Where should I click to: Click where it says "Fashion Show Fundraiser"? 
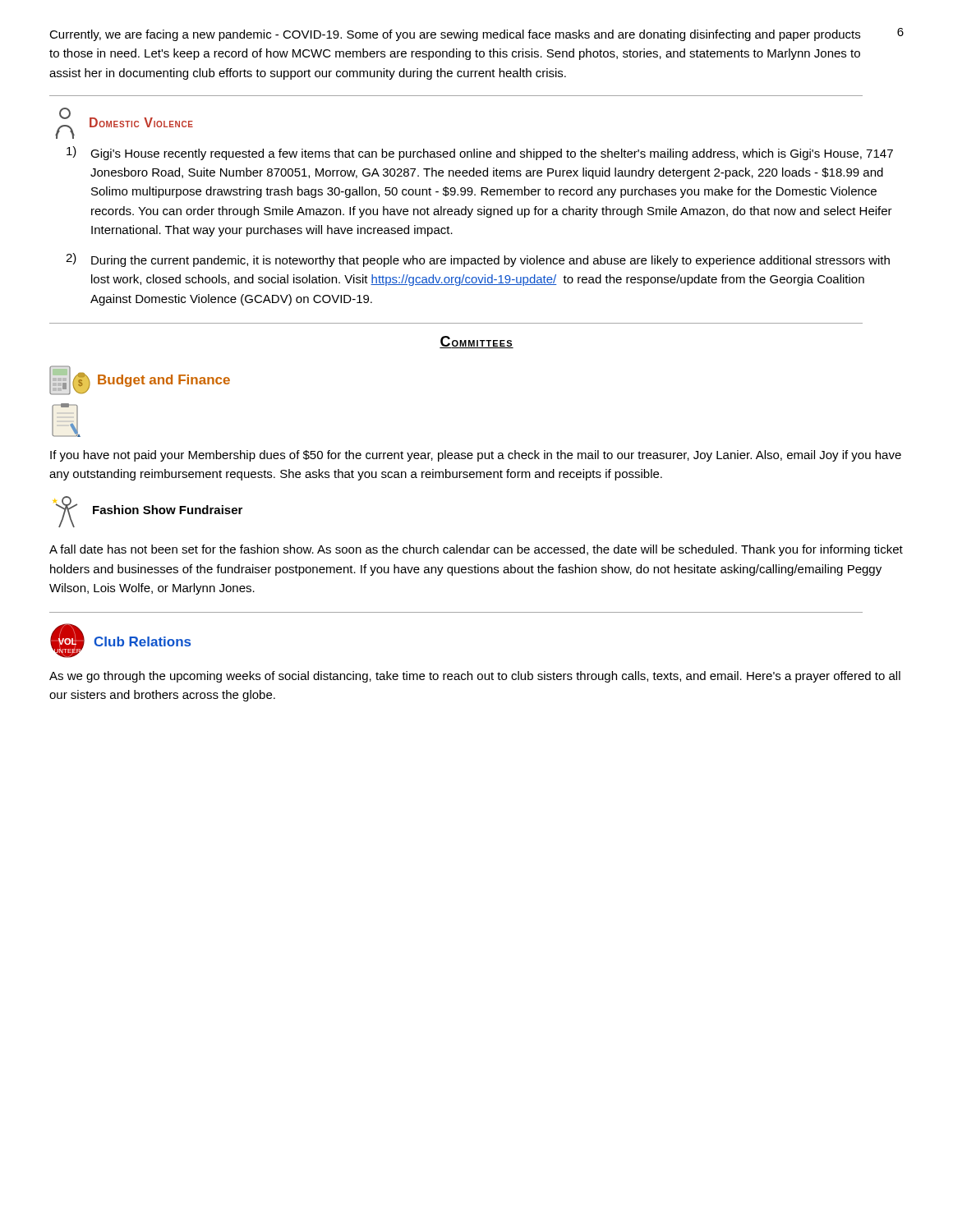tap(167, 510)
